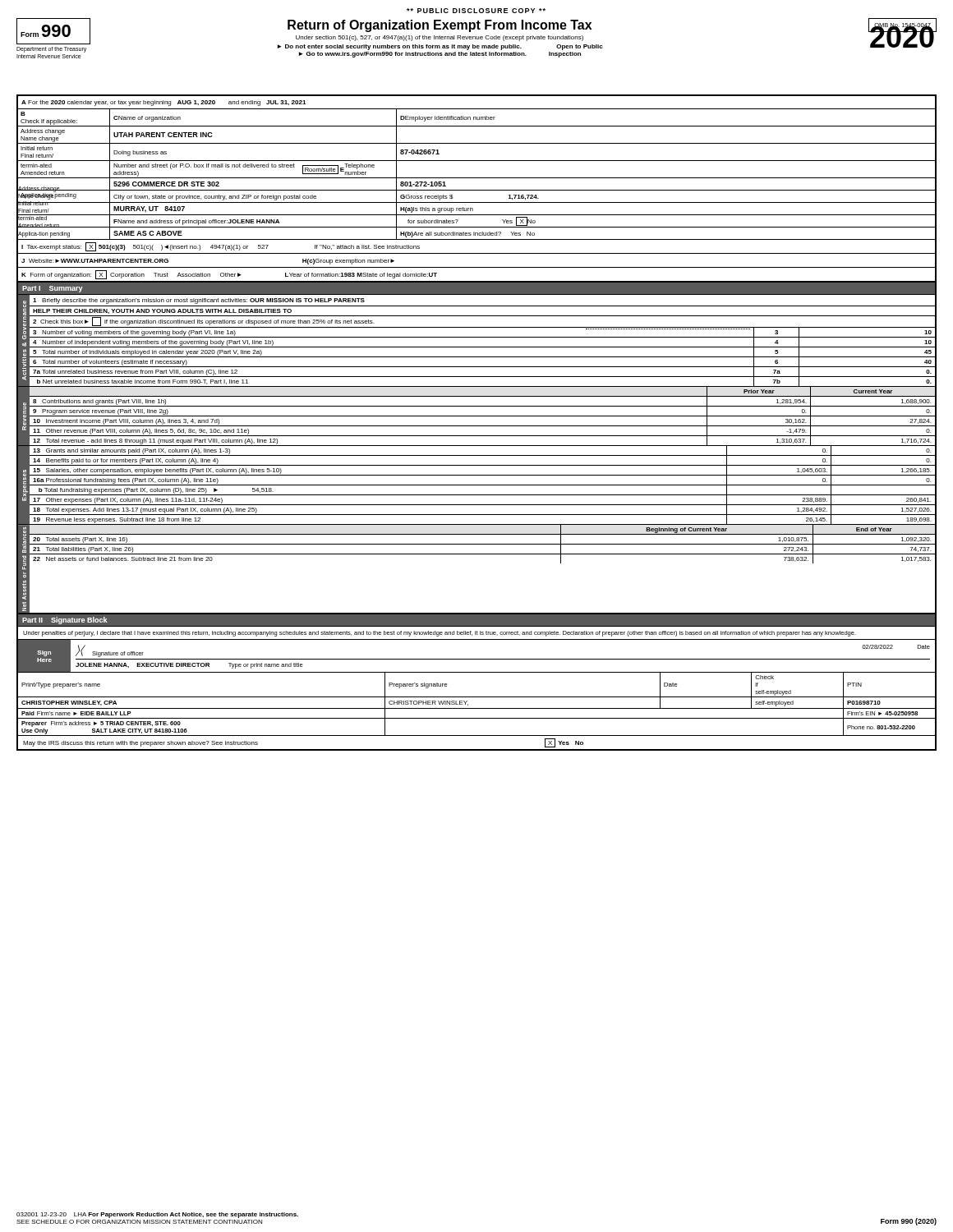953x1232 pixels.
Task: Click where it says "Activities & Governance"
Action: 24,340
